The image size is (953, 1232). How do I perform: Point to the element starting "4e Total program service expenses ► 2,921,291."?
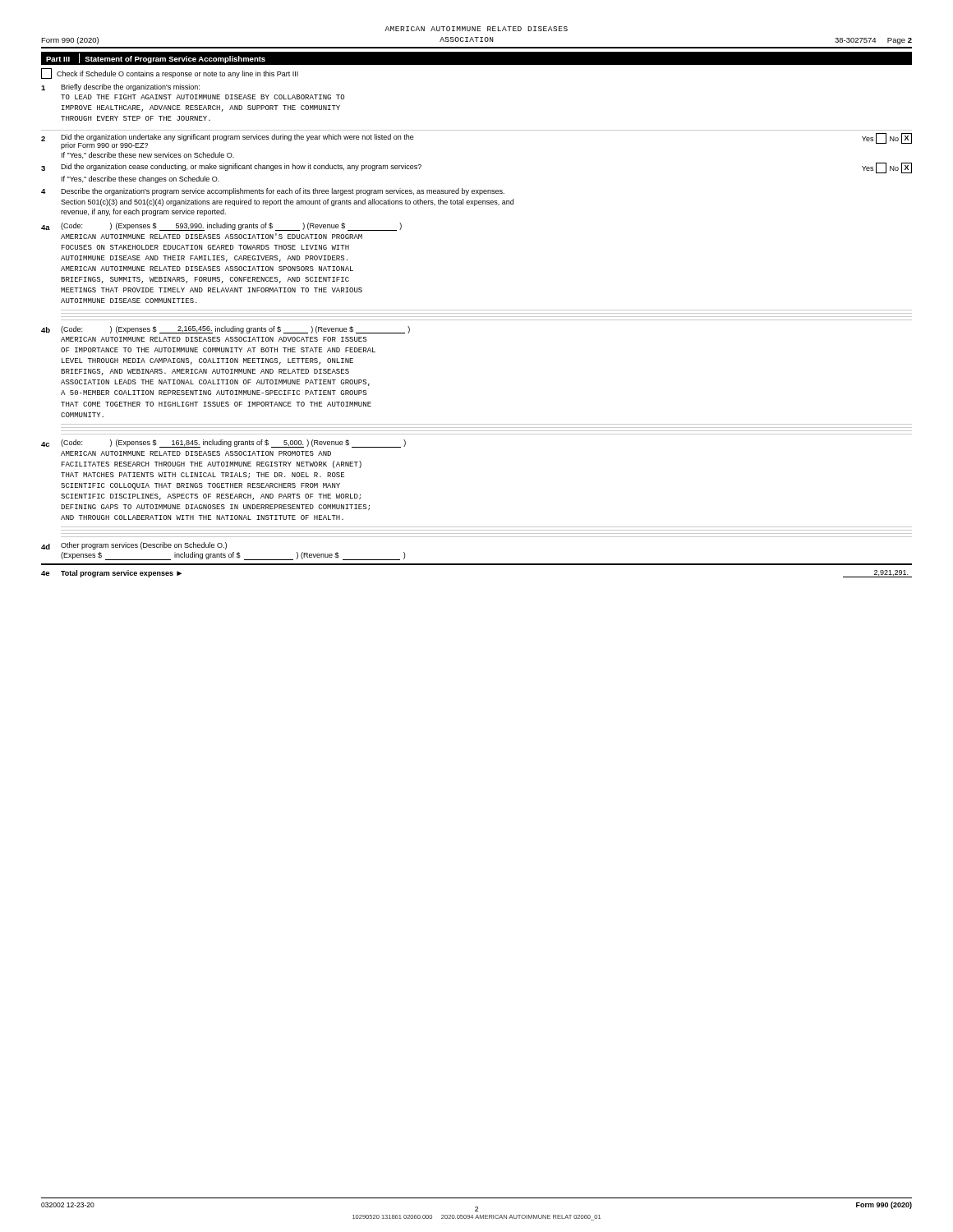476,573
